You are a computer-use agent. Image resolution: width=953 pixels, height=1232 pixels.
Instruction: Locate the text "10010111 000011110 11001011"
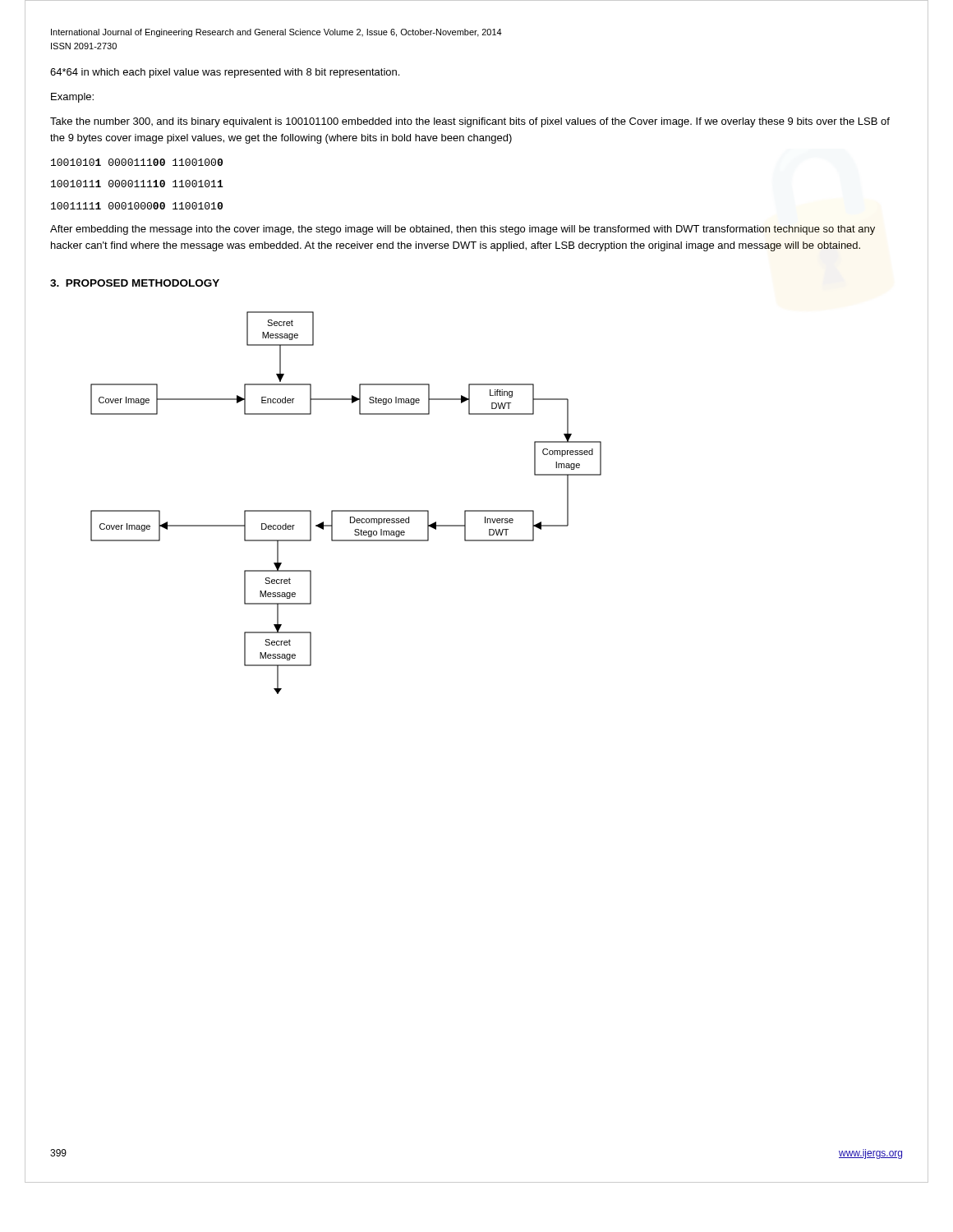[x=137, y=185]
